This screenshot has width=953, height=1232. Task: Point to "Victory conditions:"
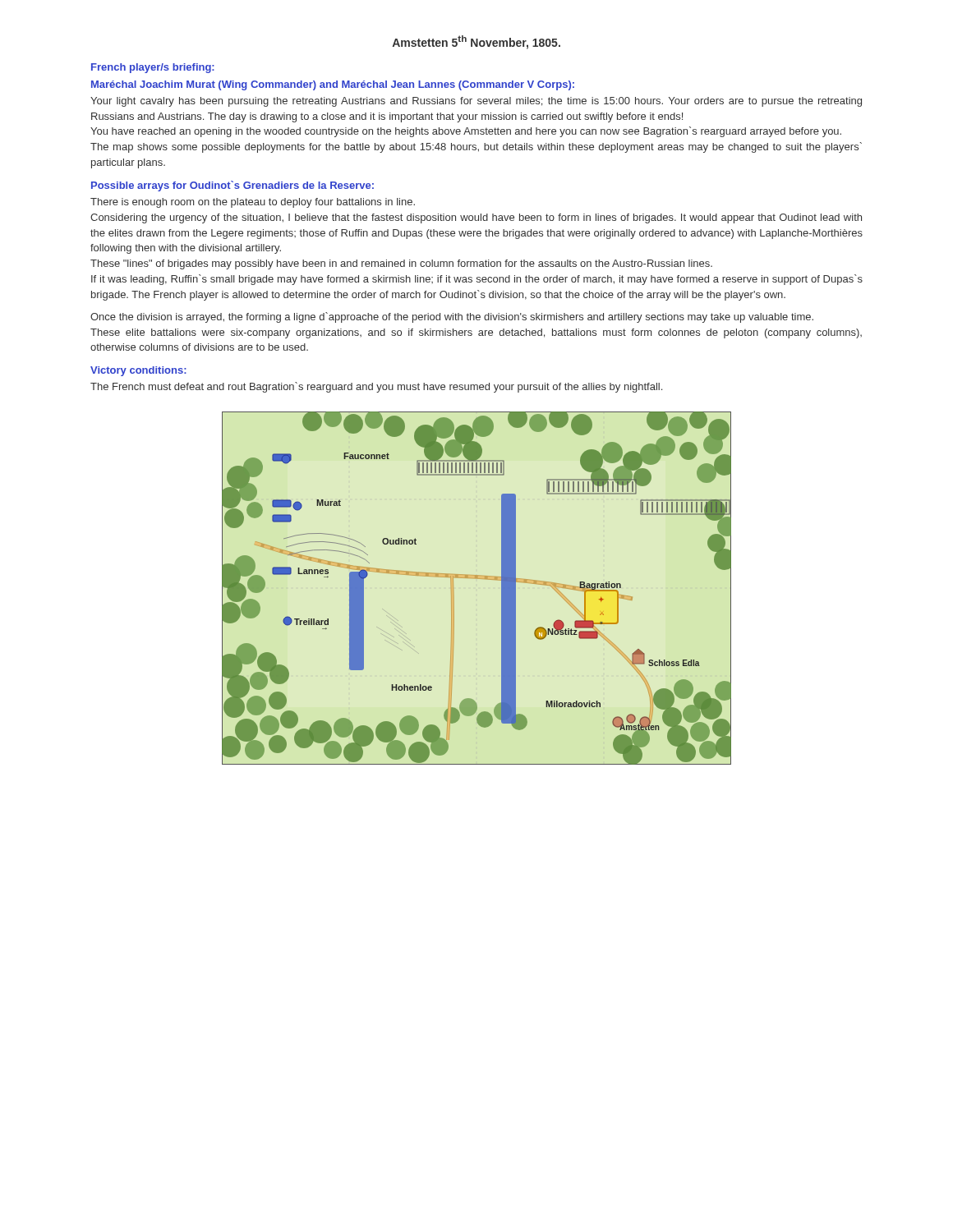click(139, 370)
